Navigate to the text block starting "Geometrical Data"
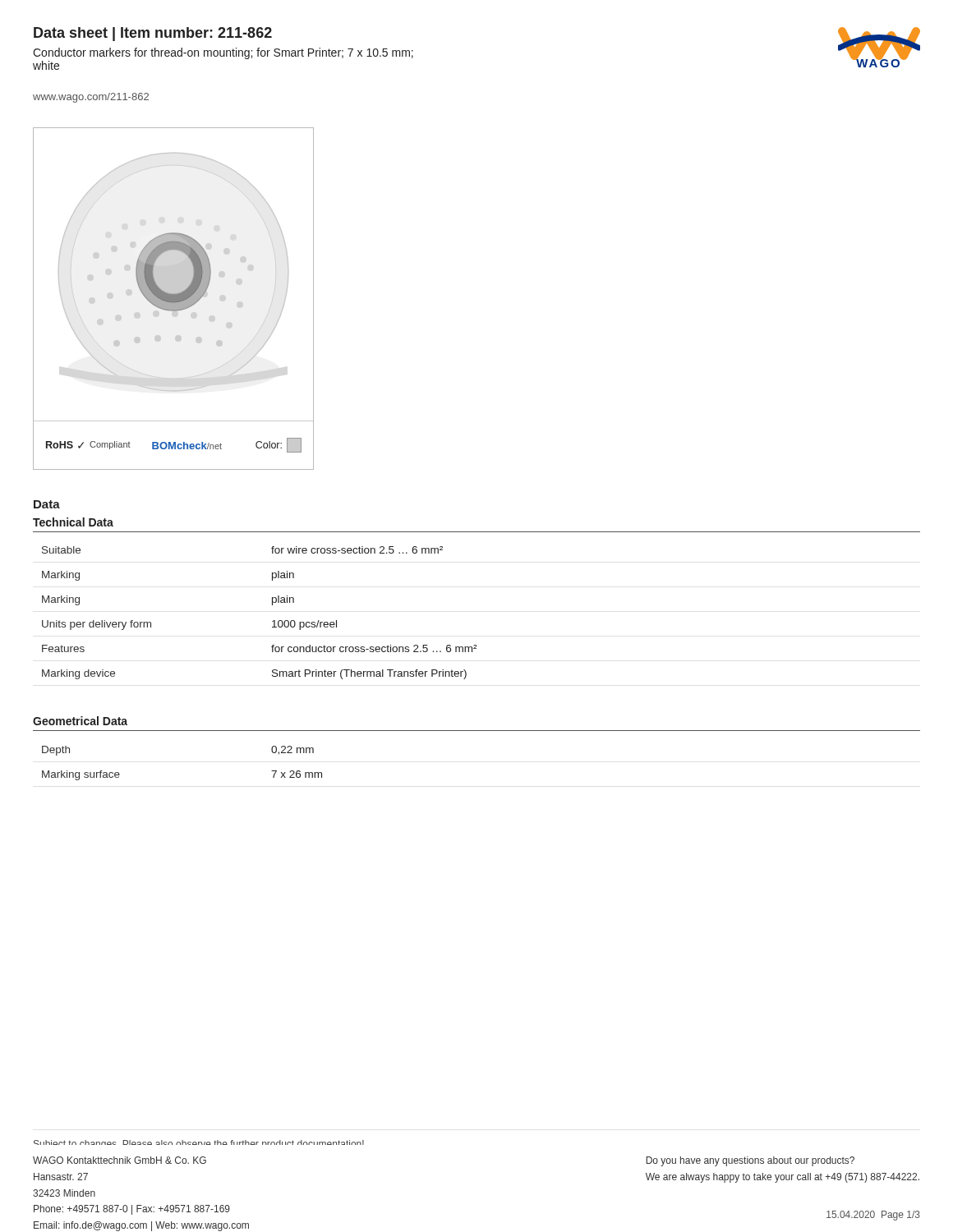Viewport: 953px width, 1232px height. coord(80,721)
